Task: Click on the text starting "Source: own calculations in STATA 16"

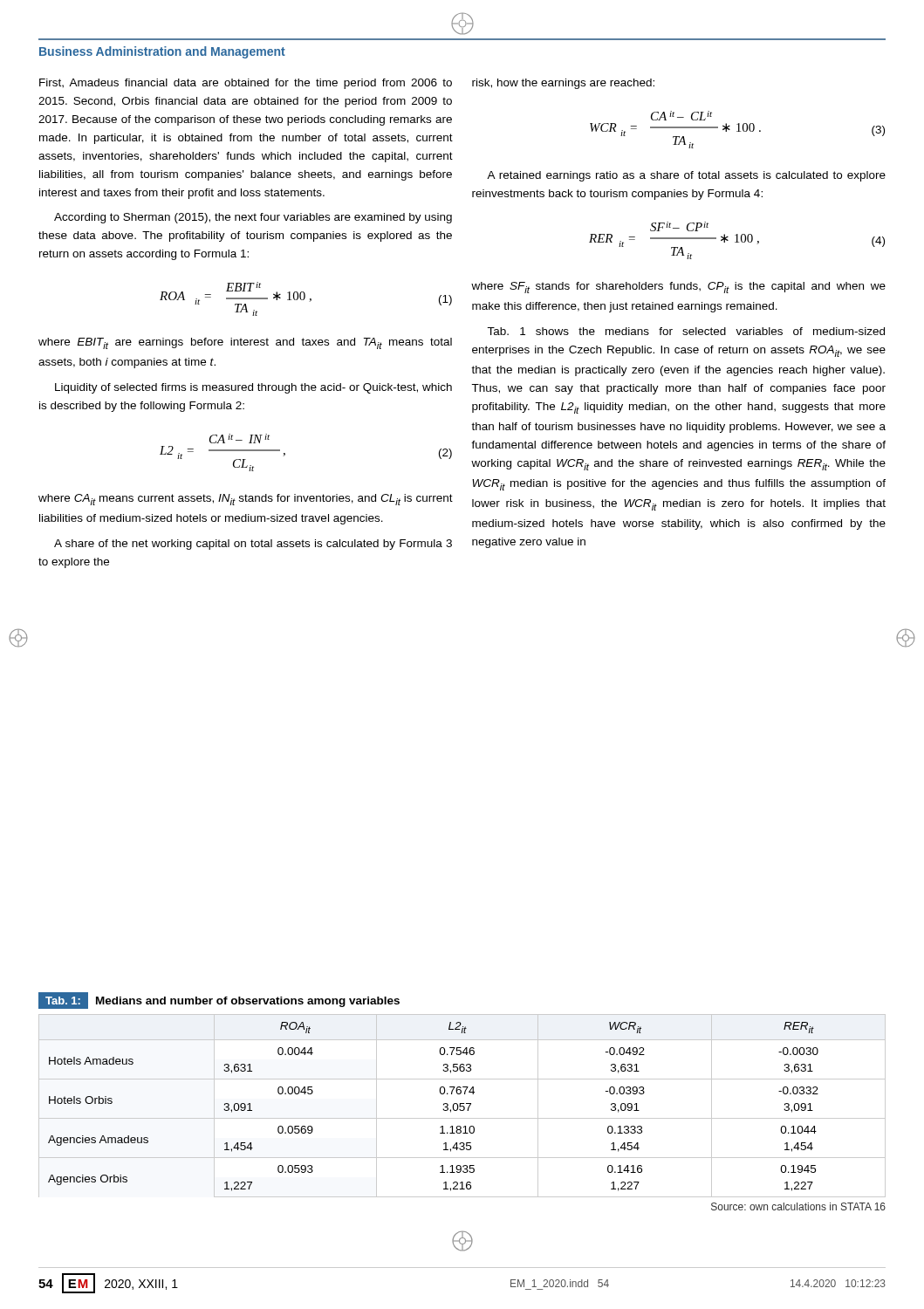Action: 798,1207
